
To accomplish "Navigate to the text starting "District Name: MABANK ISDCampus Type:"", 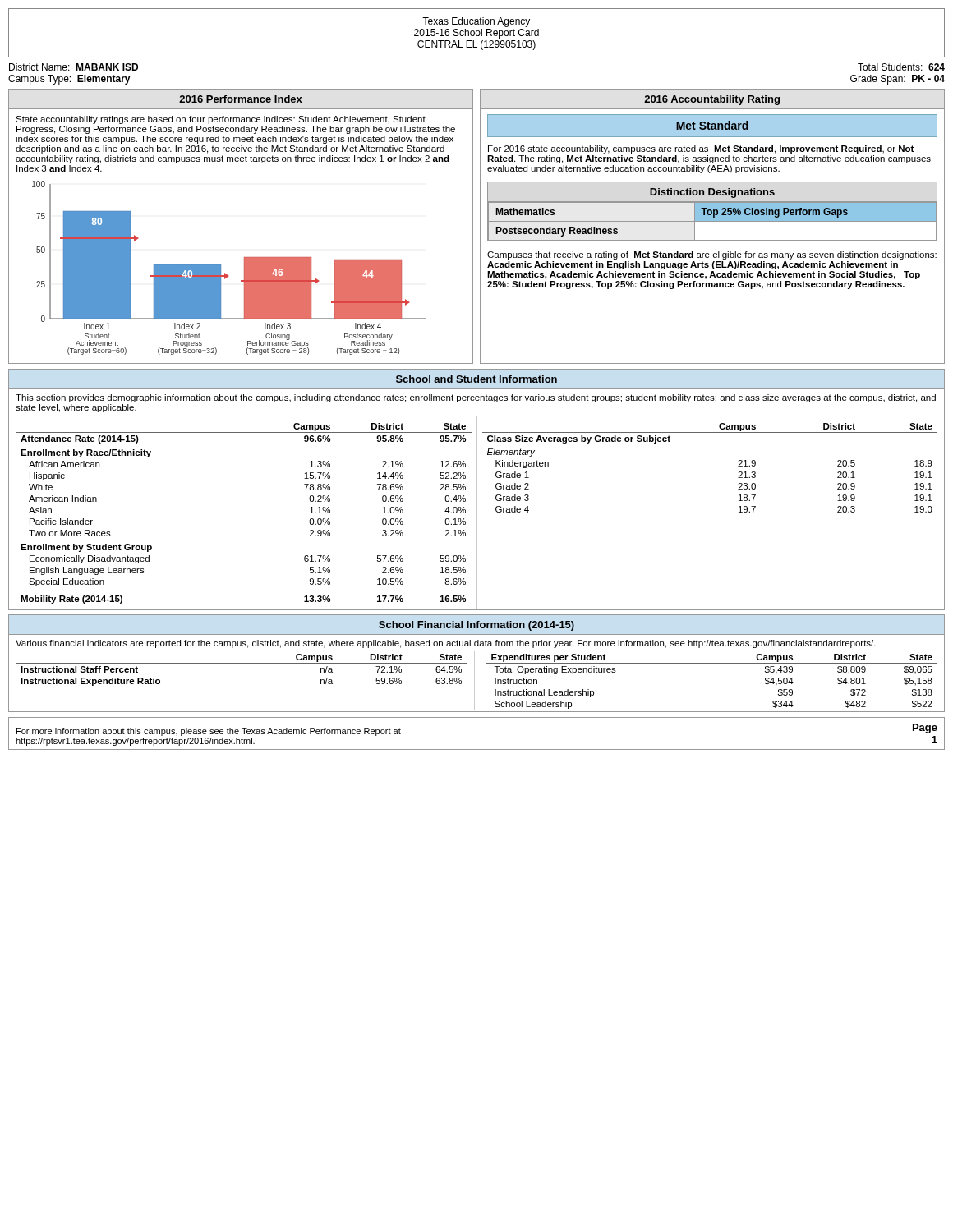I will (69, 66).
